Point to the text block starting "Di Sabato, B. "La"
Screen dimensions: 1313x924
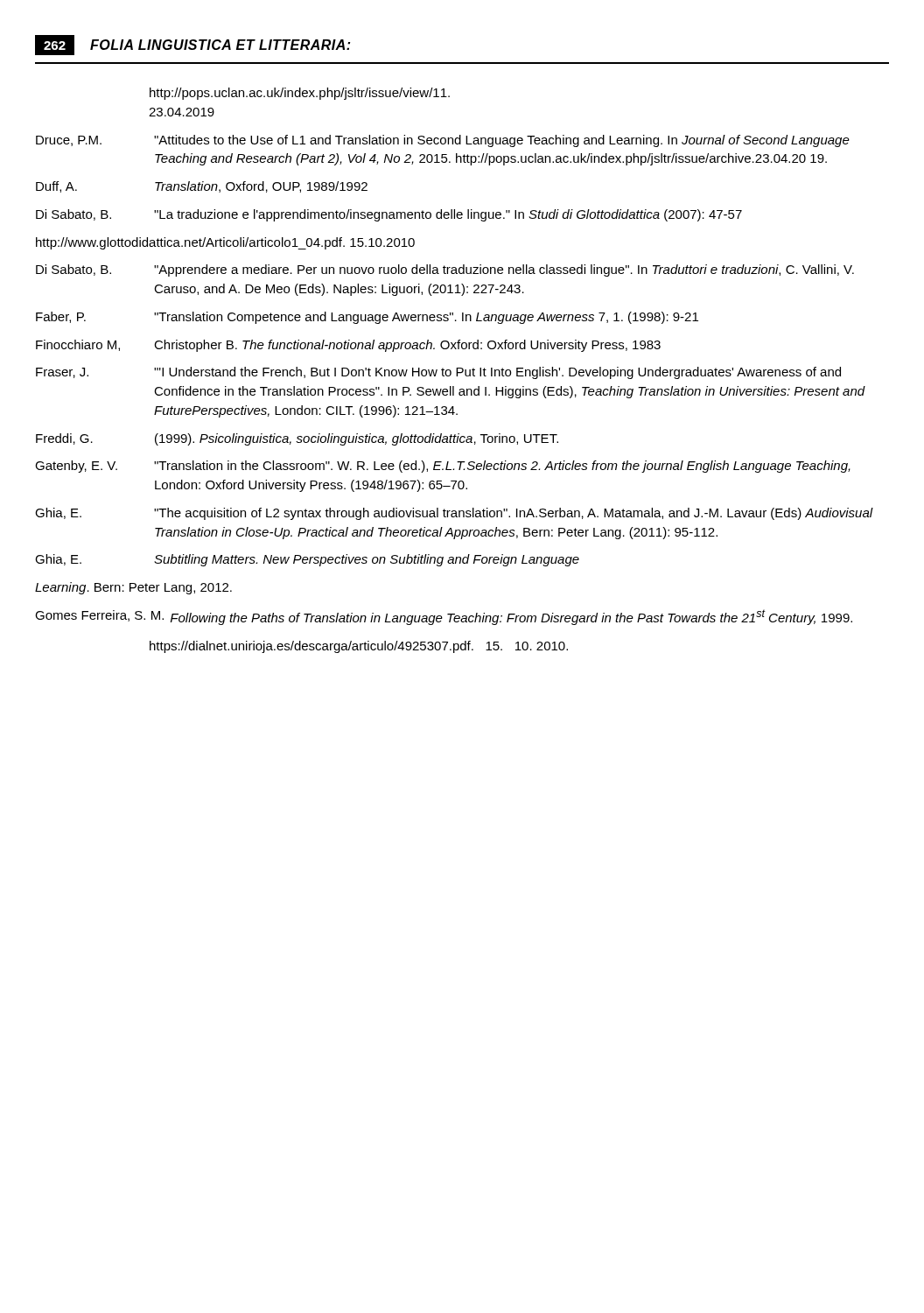coord(462,214)
